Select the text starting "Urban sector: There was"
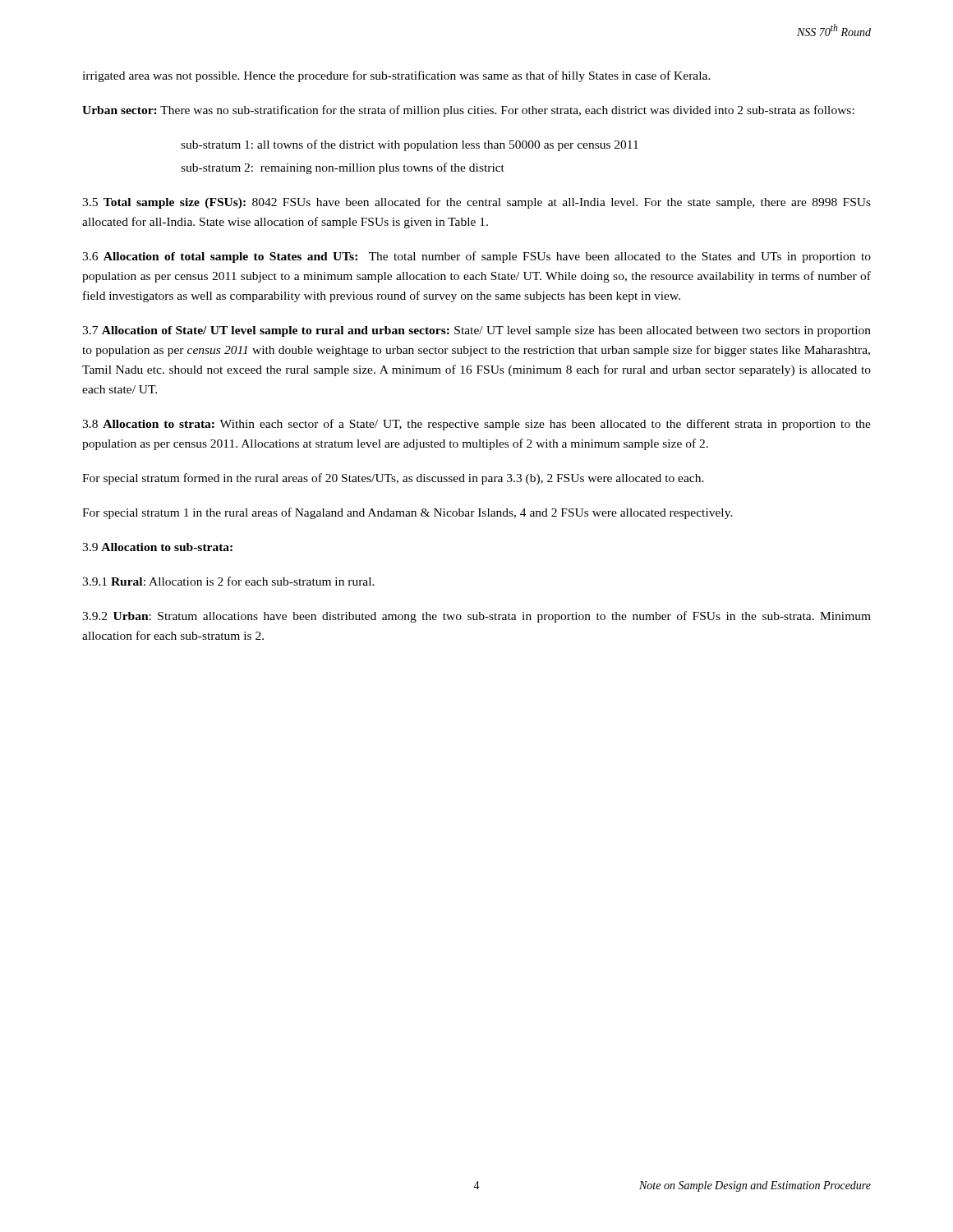The image size is (953, 1232). click(x=469, y=110)
